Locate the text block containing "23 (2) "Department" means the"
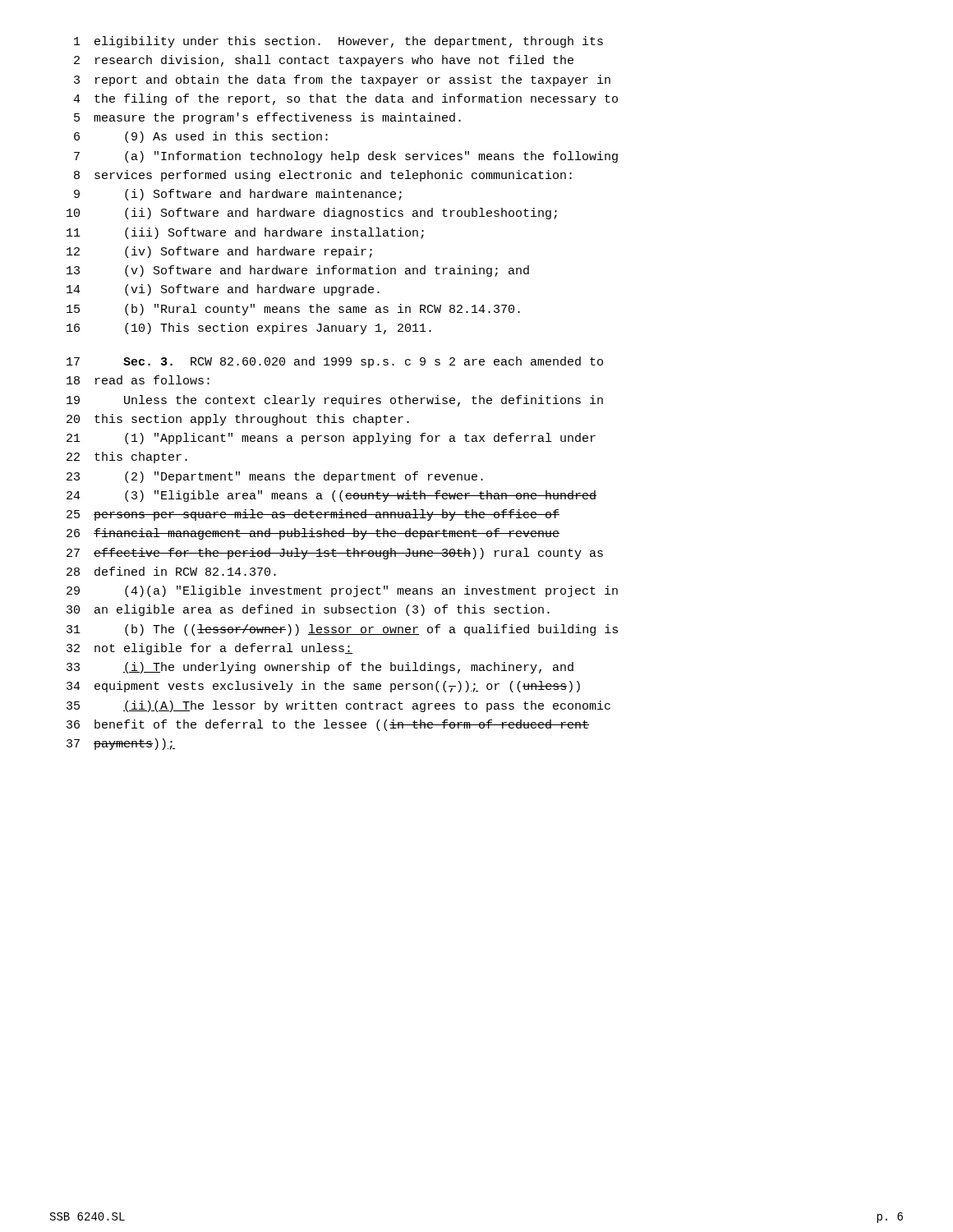This screenshot has height=1232, width=953. pyautogui.click(x=476, y=477)
